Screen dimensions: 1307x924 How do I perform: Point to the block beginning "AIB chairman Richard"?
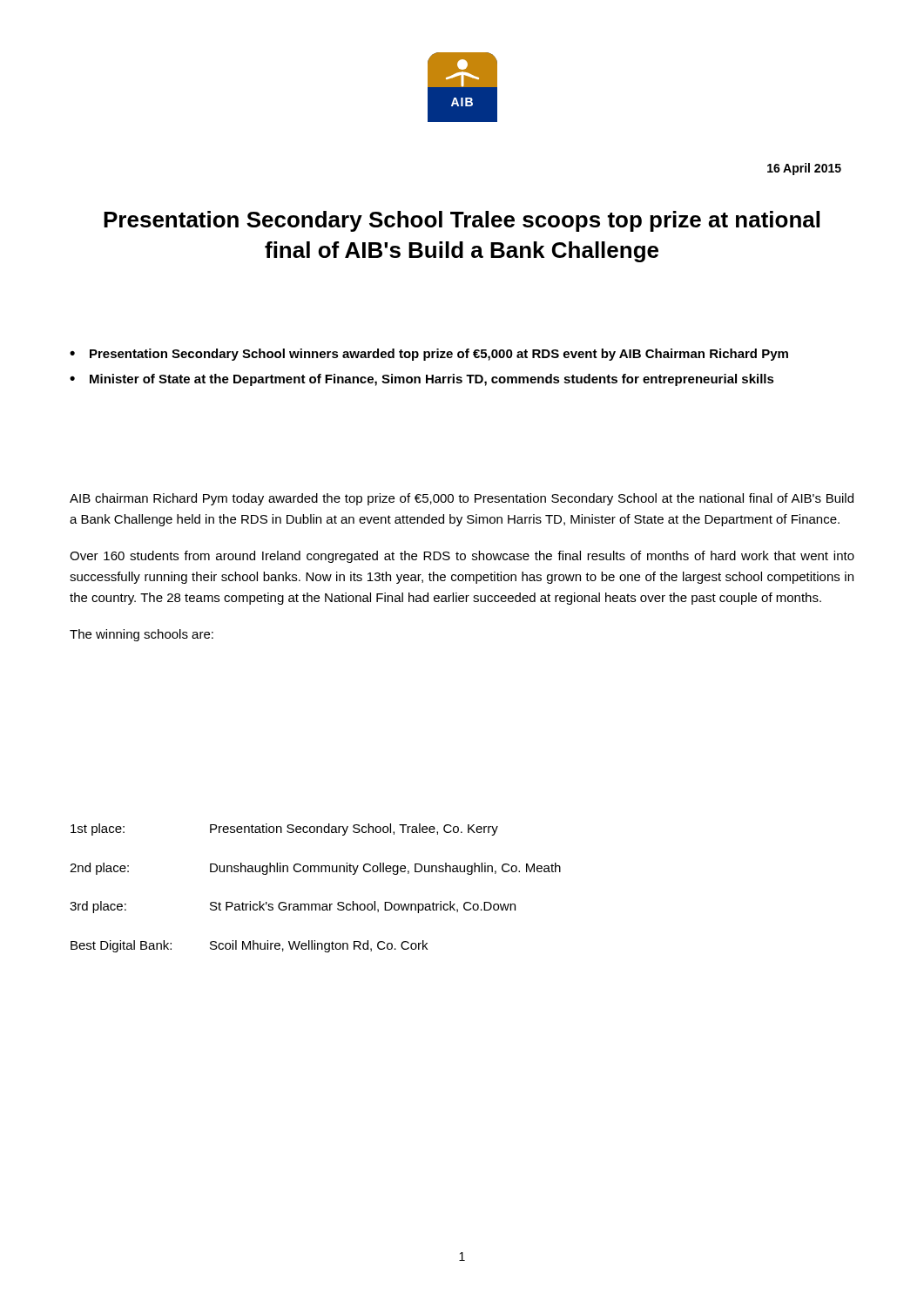(462, 508)
